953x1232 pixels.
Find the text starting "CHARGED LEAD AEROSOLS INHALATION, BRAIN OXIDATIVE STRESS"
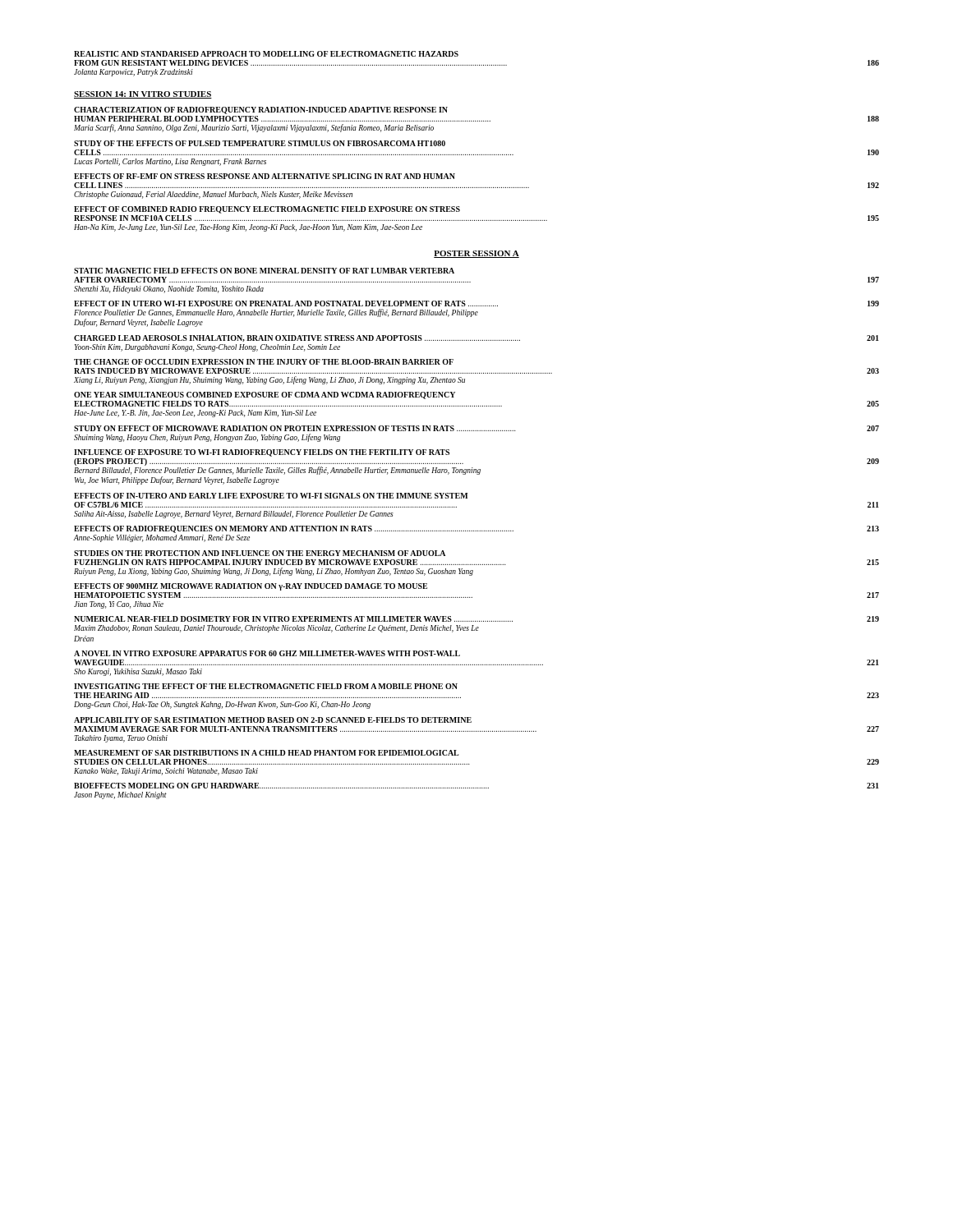tap(476, 343)
